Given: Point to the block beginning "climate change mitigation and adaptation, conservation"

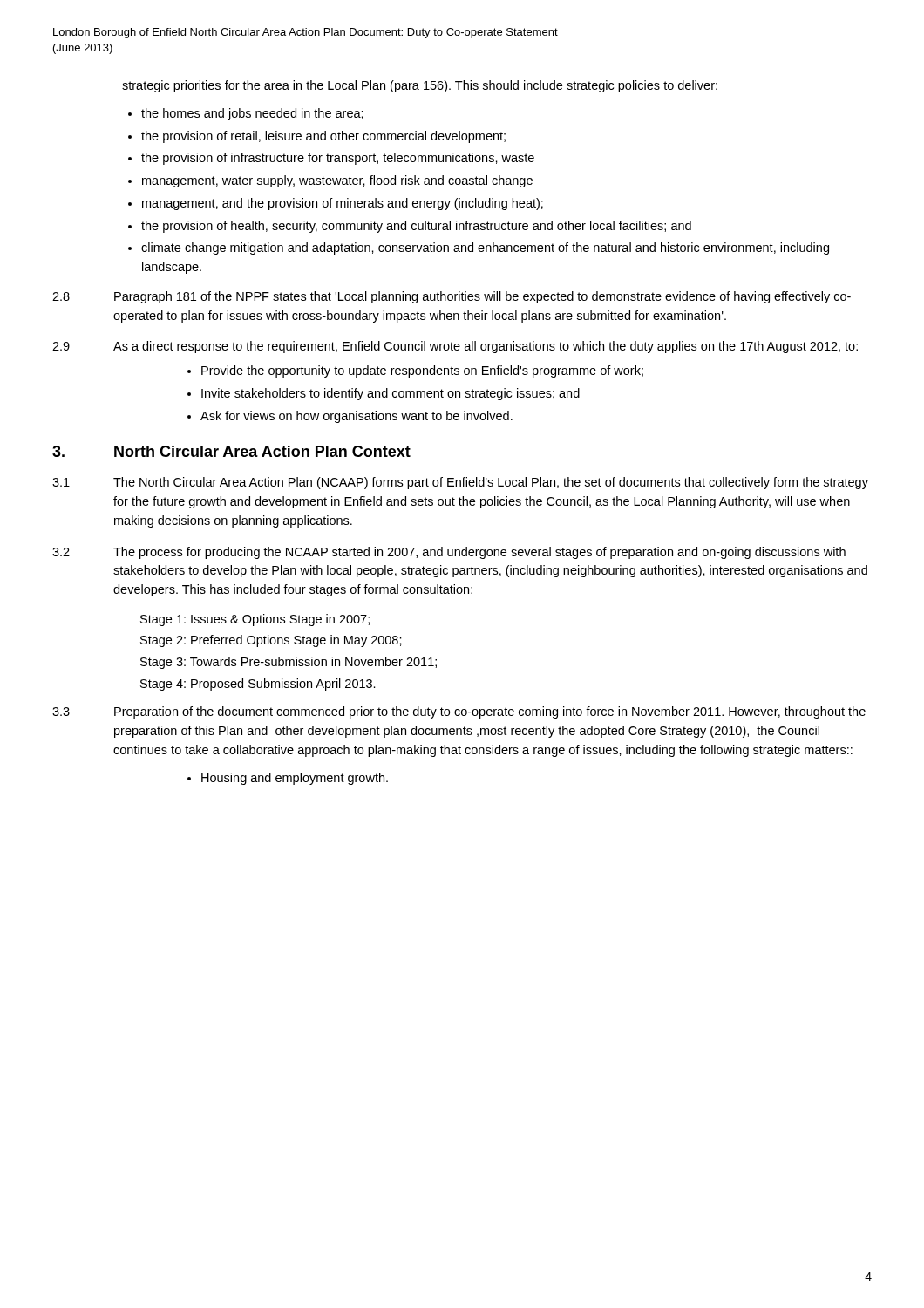Looking at the screenshot, I should 486,257.
